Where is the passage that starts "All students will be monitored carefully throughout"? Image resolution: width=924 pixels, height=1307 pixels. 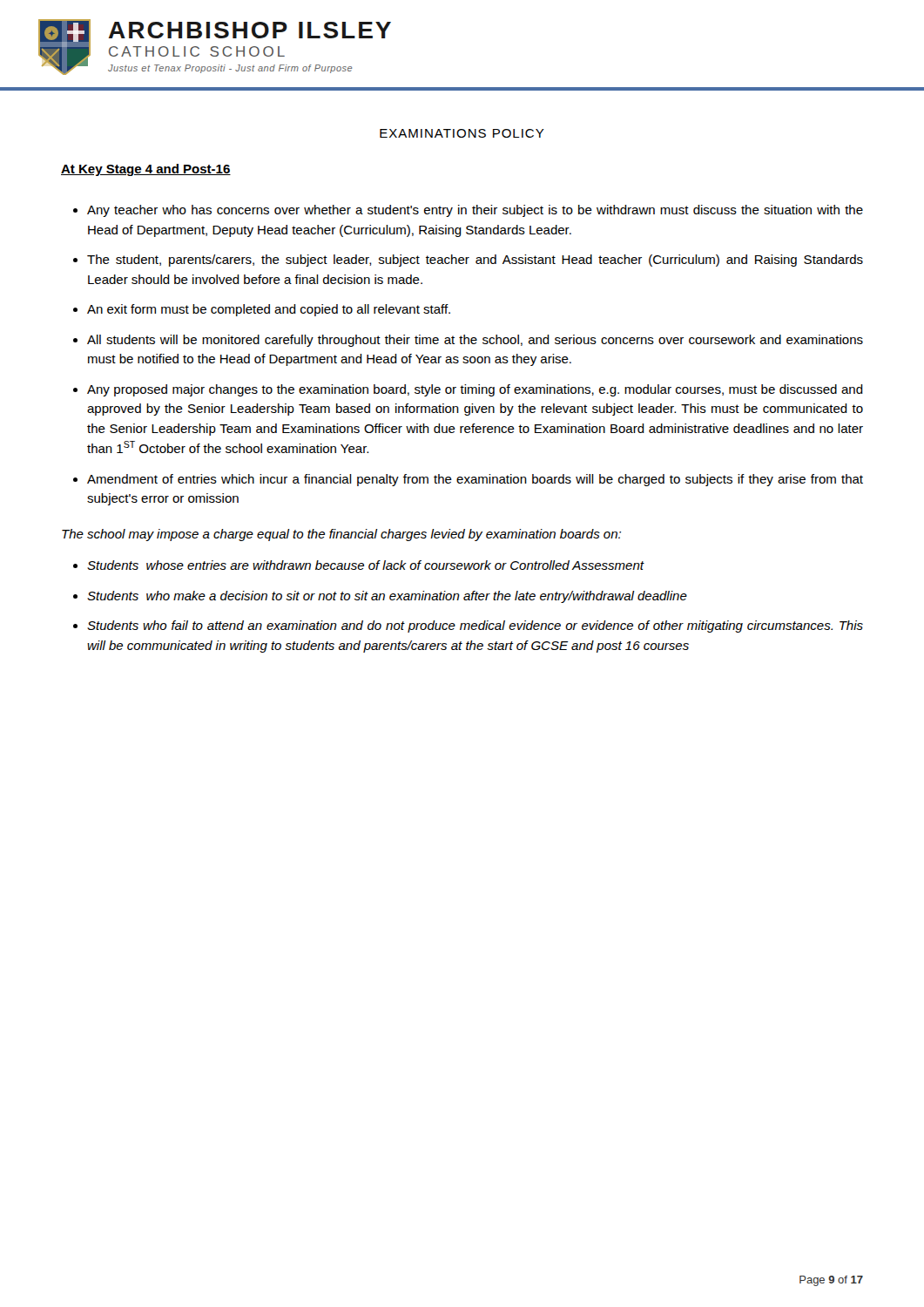point(475,349)
